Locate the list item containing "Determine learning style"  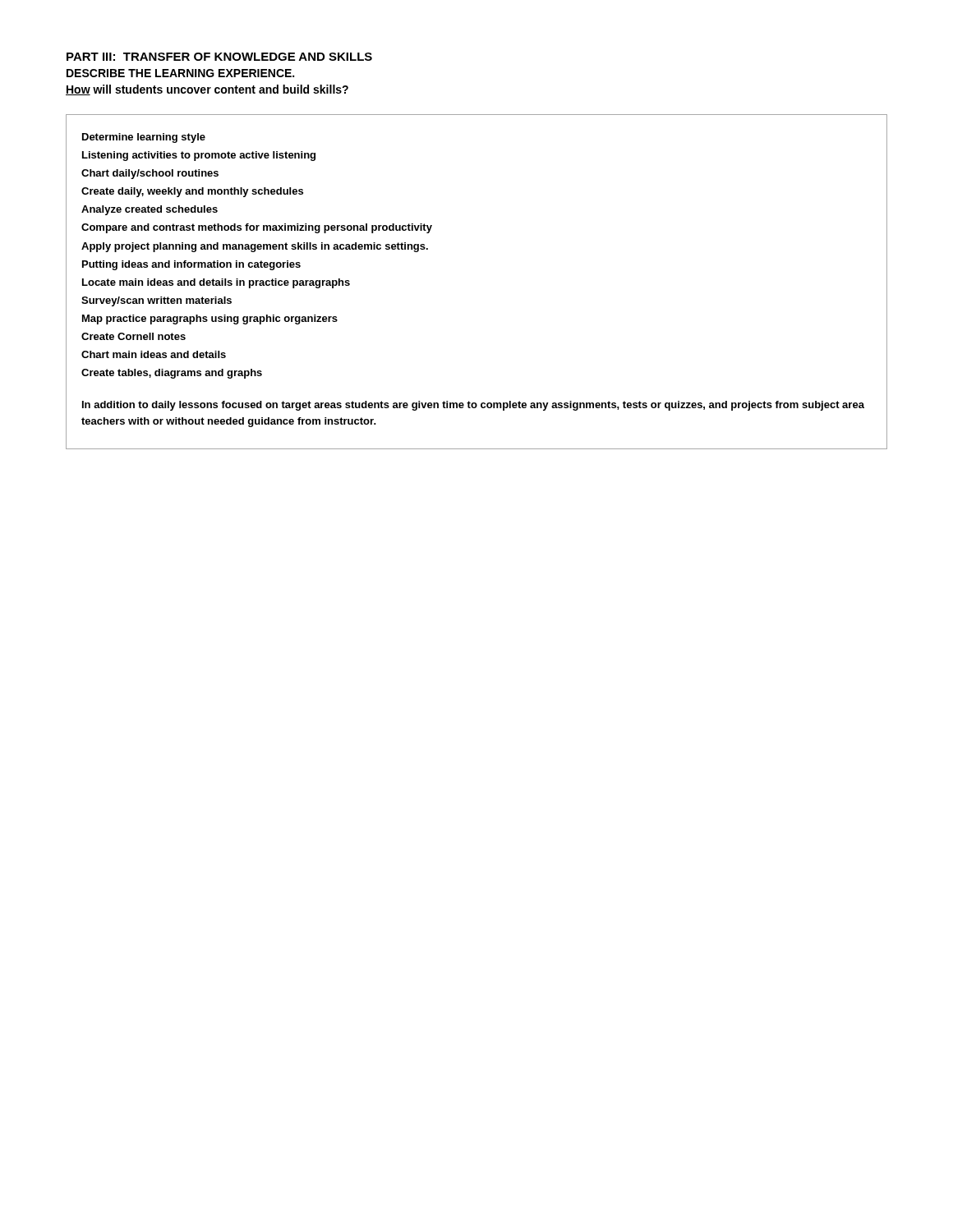[143, 137]
